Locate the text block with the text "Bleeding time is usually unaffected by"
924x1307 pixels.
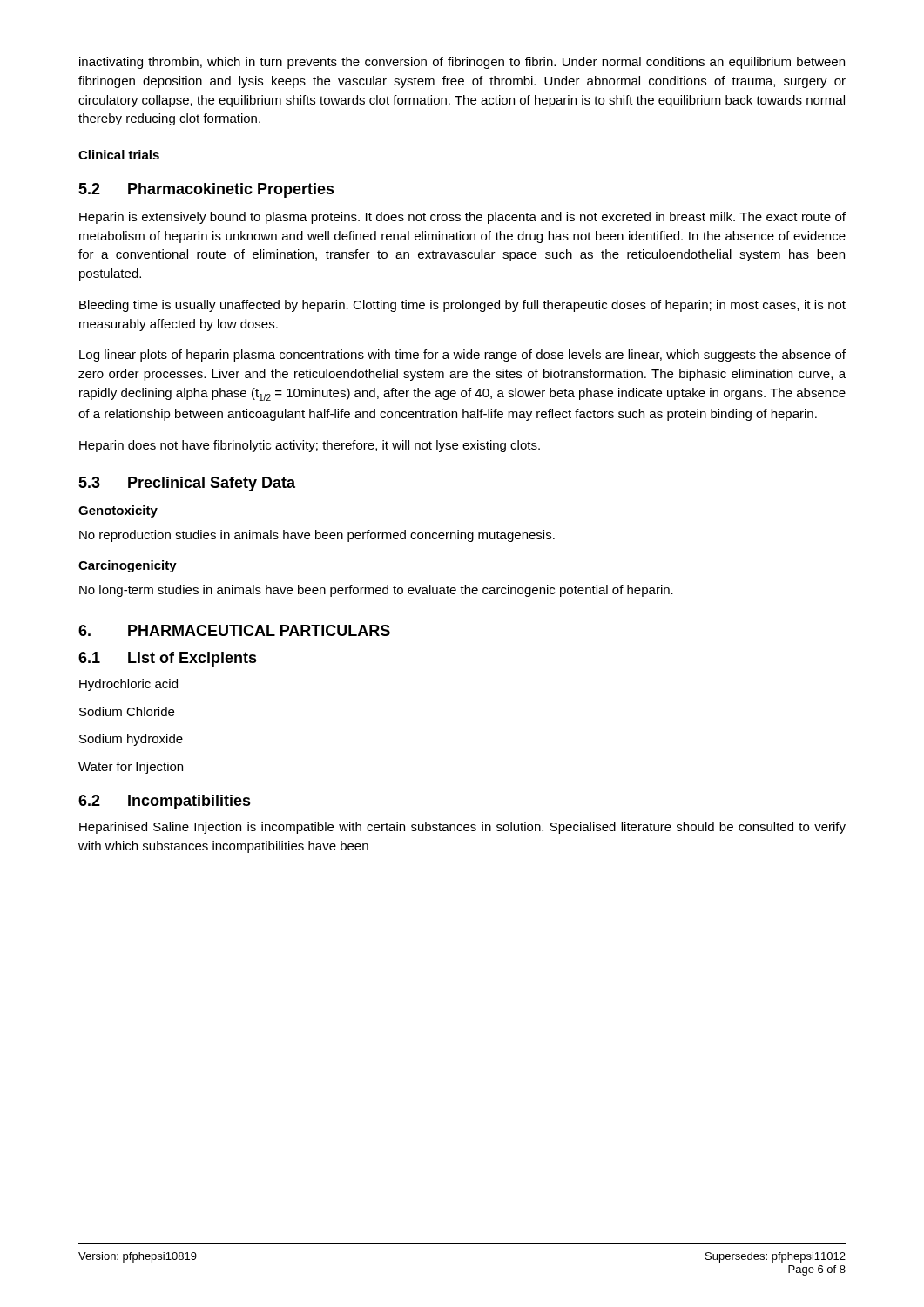click(x=462, y=314)
